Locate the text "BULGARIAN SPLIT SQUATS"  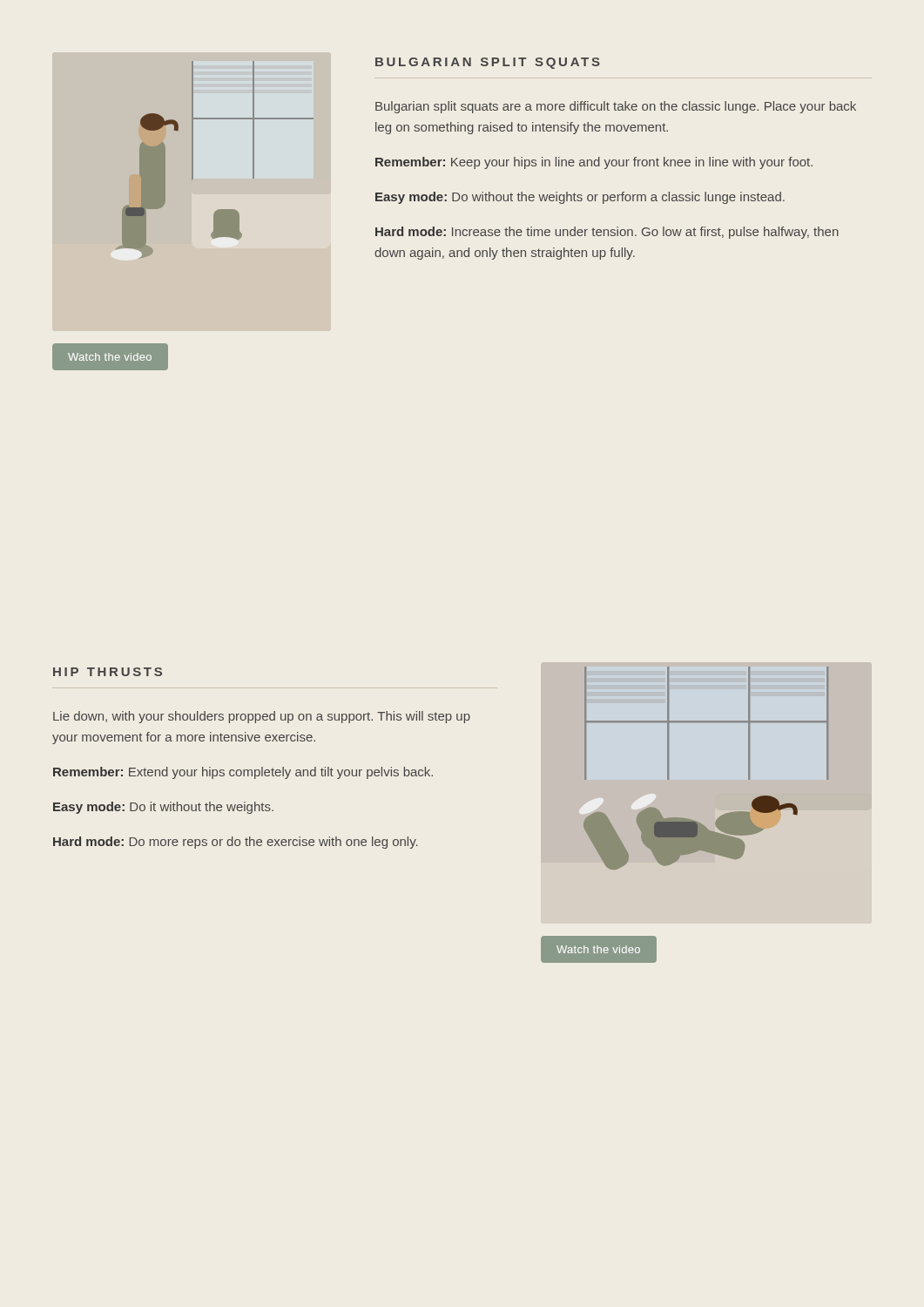(x=488, y=63)
